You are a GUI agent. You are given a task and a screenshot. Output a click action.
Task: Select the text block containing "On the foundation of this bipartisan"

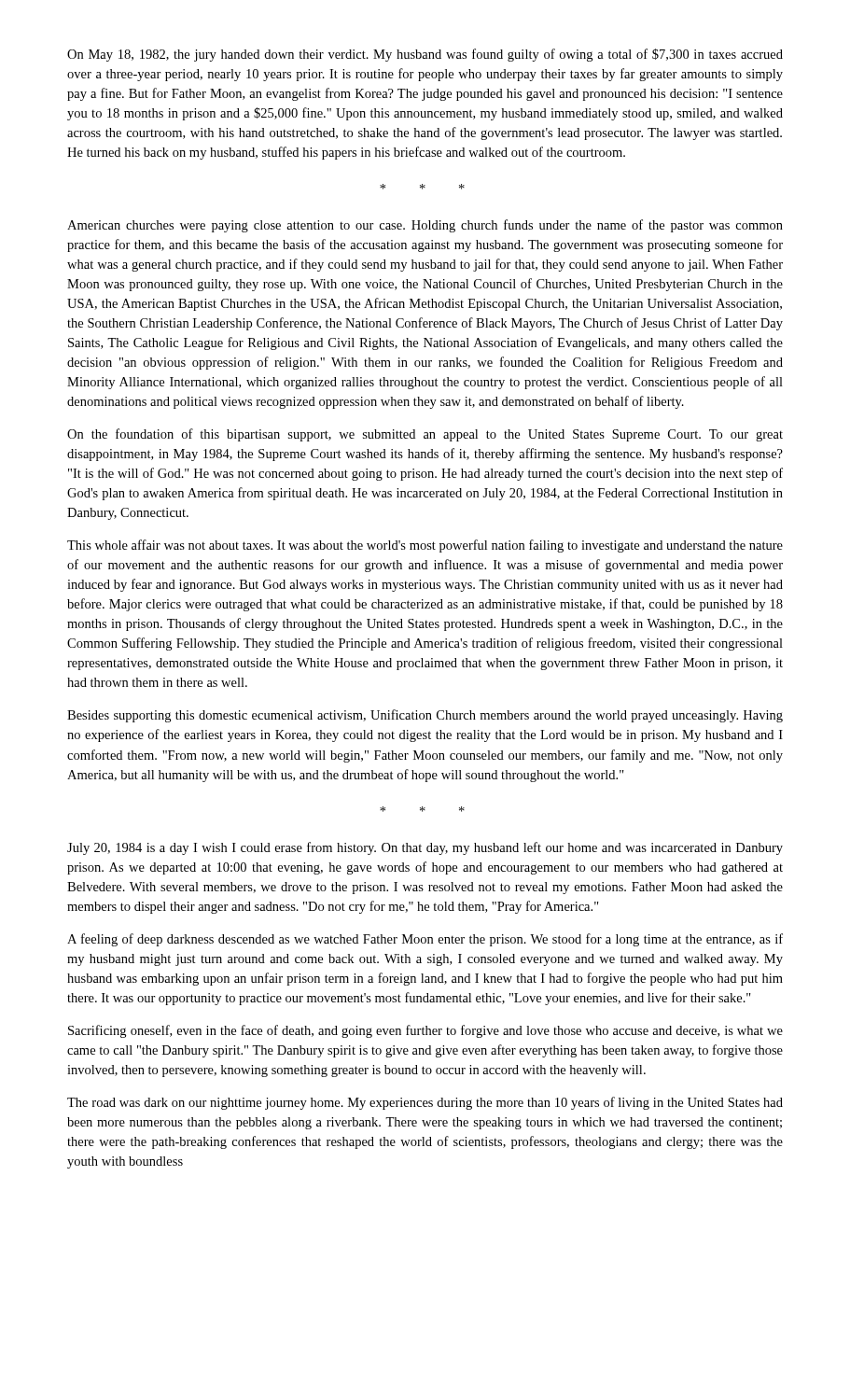[x=425, y=473]
